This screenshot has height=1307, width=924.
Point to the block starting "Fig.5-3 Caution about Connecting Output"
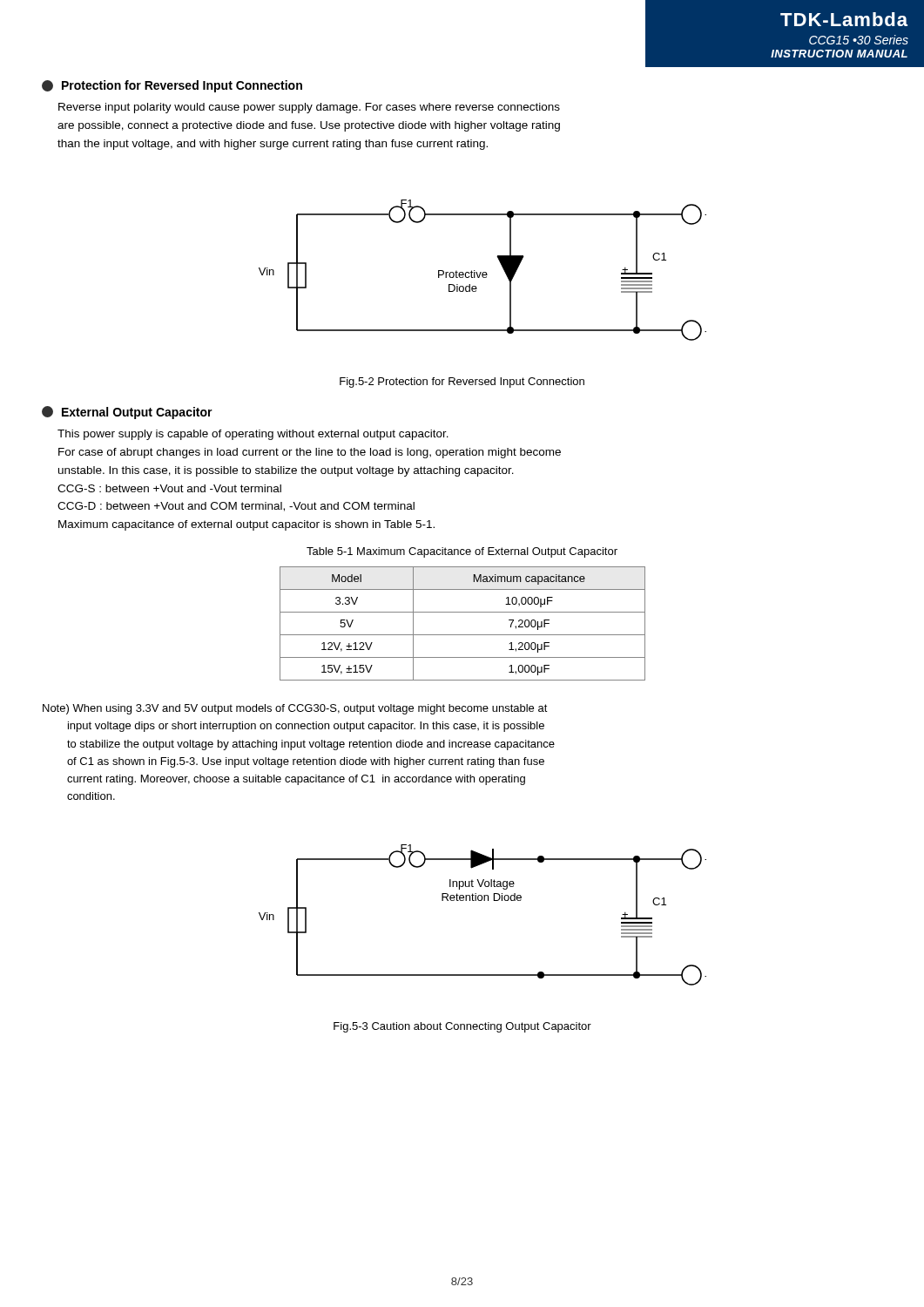coord(462,1026)
